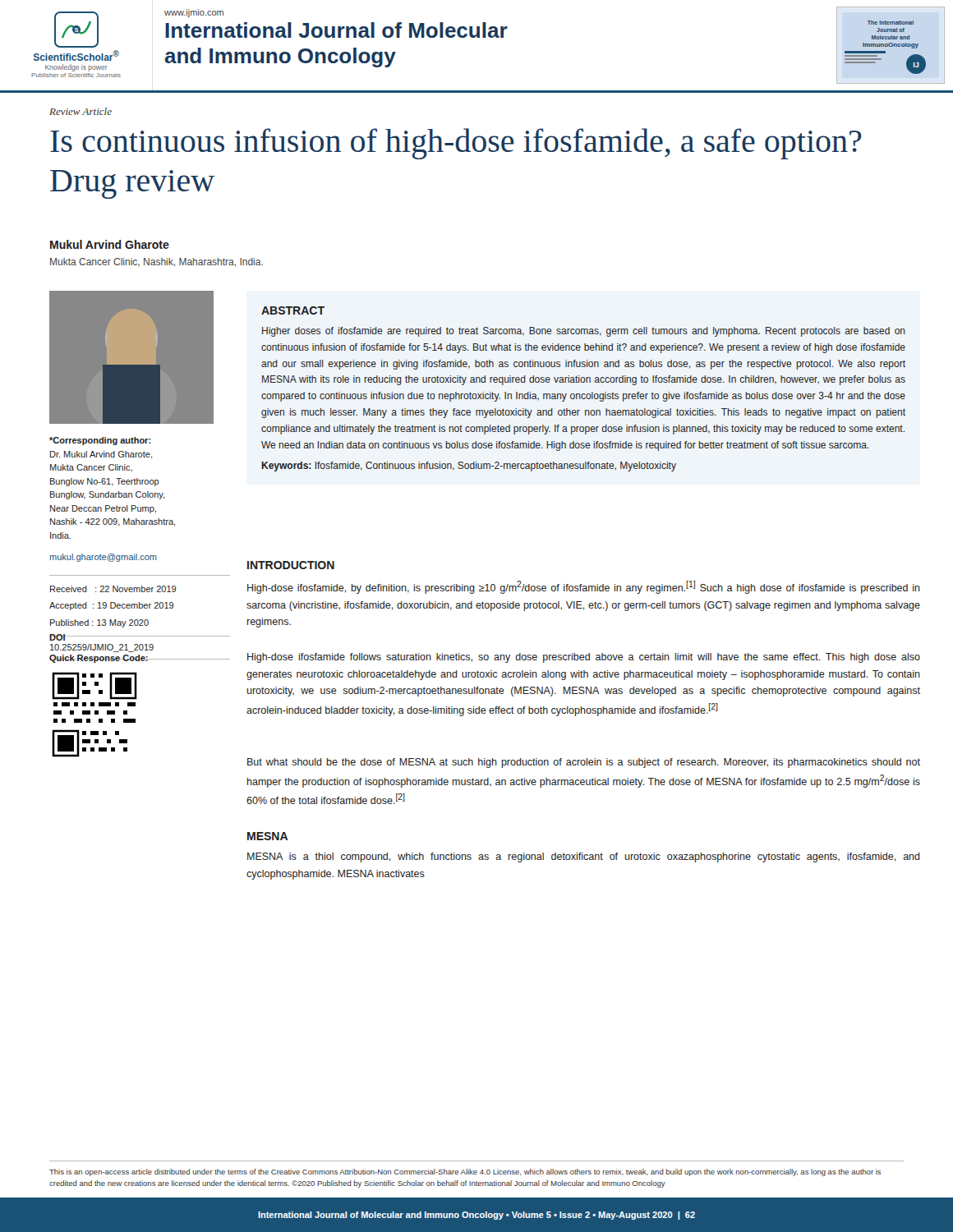The image size is (953, 1232).
Task: Locate the text block that reads "High-dose ifosfamide, by definition, is prescribing"
Action: 583,604
